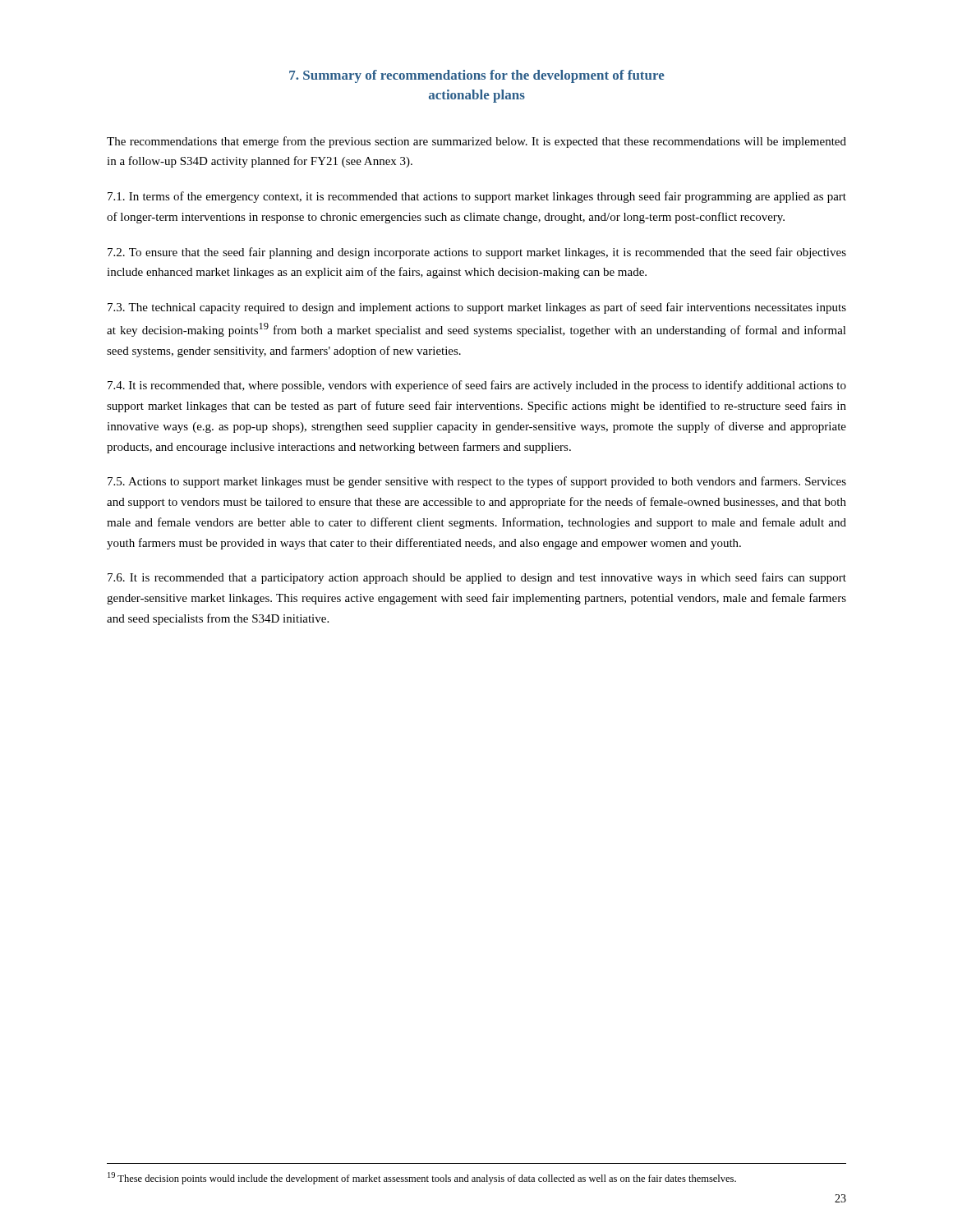This screenshot has height=1232, width=953.
Task: Point to the block beginning "2. To ensure that the seed fair planning"
Action: pos(476,262)
